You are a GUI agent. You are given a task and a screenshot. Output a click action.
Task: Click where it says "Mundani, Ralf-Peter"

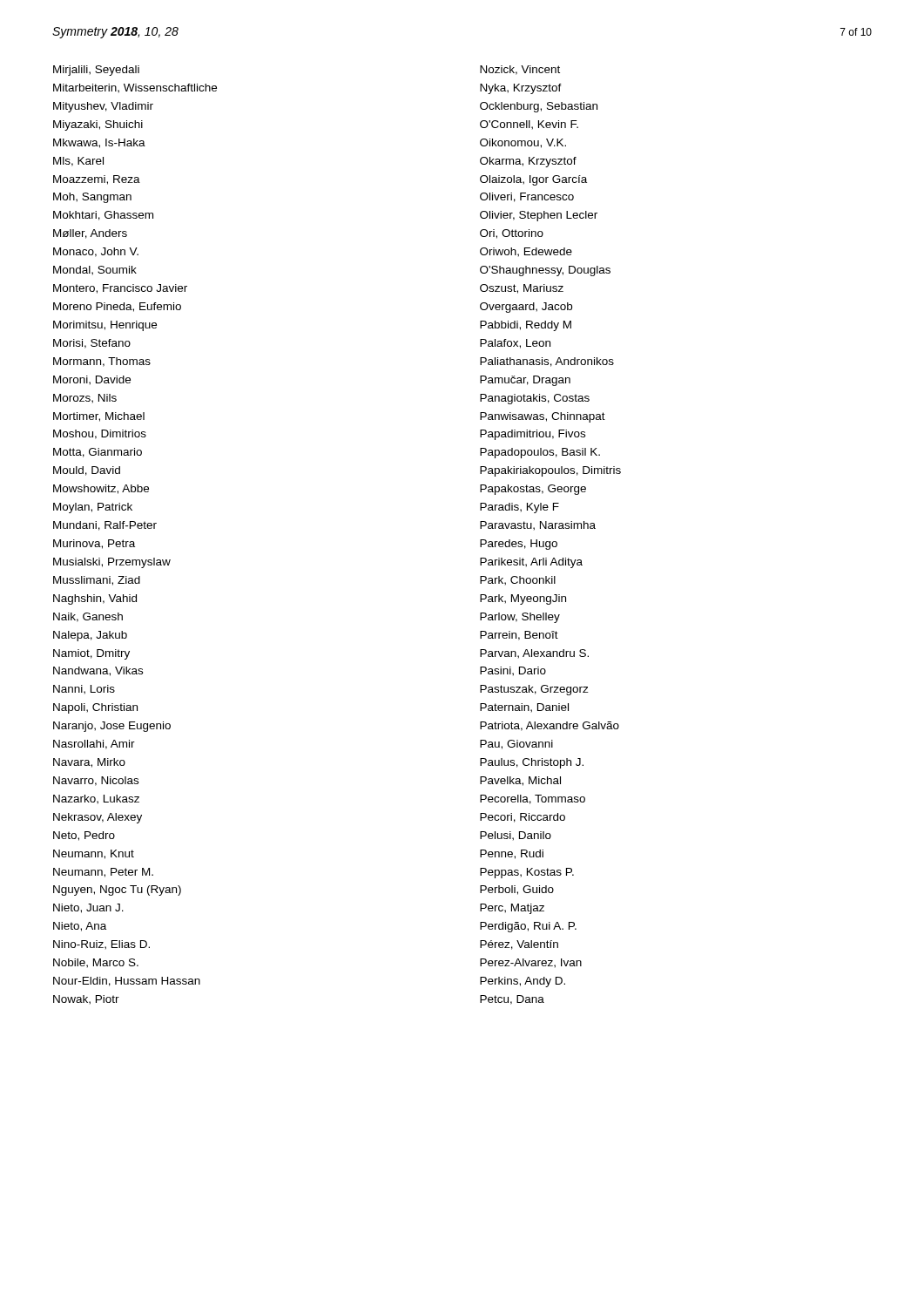(105, 526)
